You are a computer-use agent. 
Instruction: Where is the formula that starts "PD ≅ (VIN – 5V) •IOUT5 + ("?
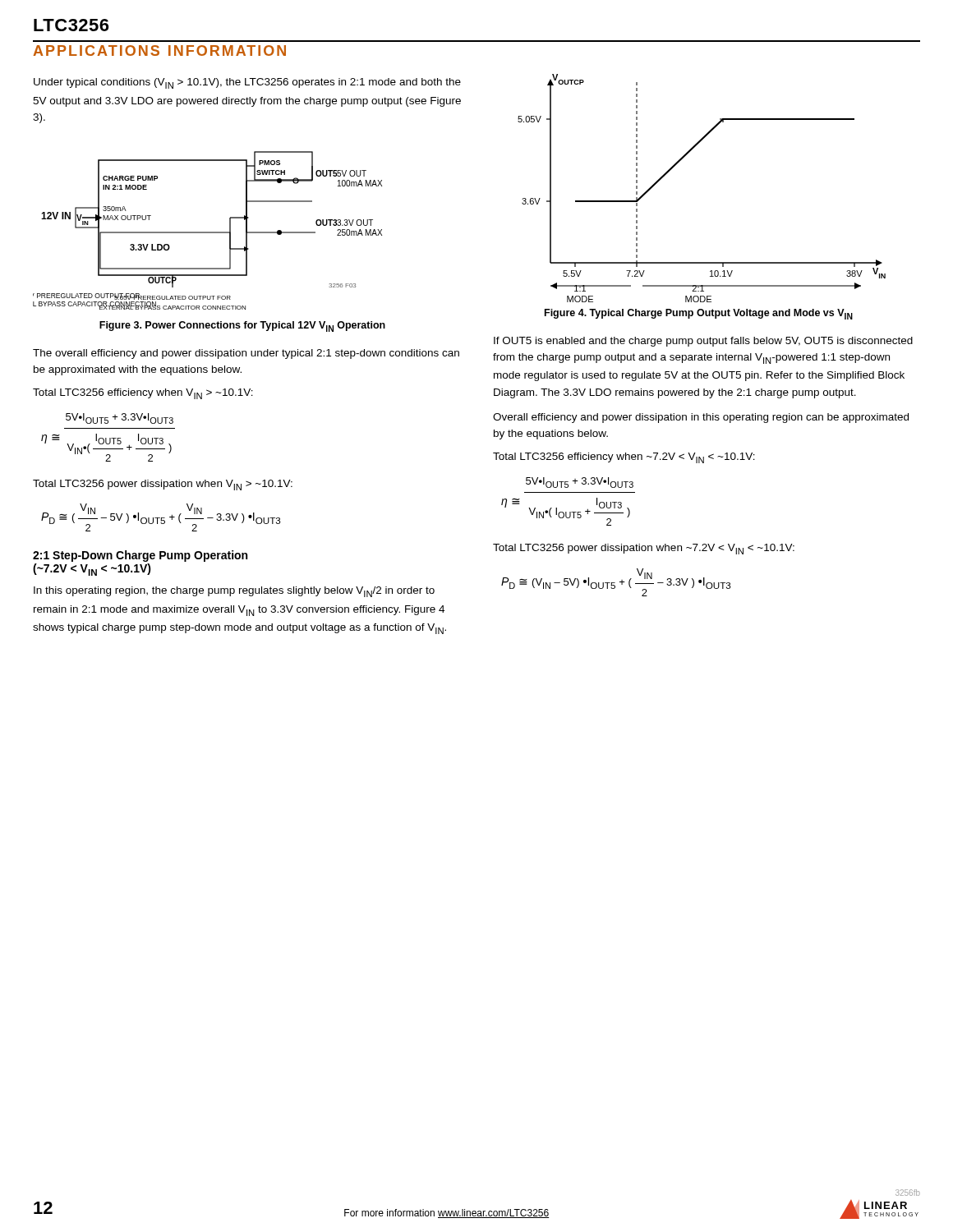tap(616, 582)
